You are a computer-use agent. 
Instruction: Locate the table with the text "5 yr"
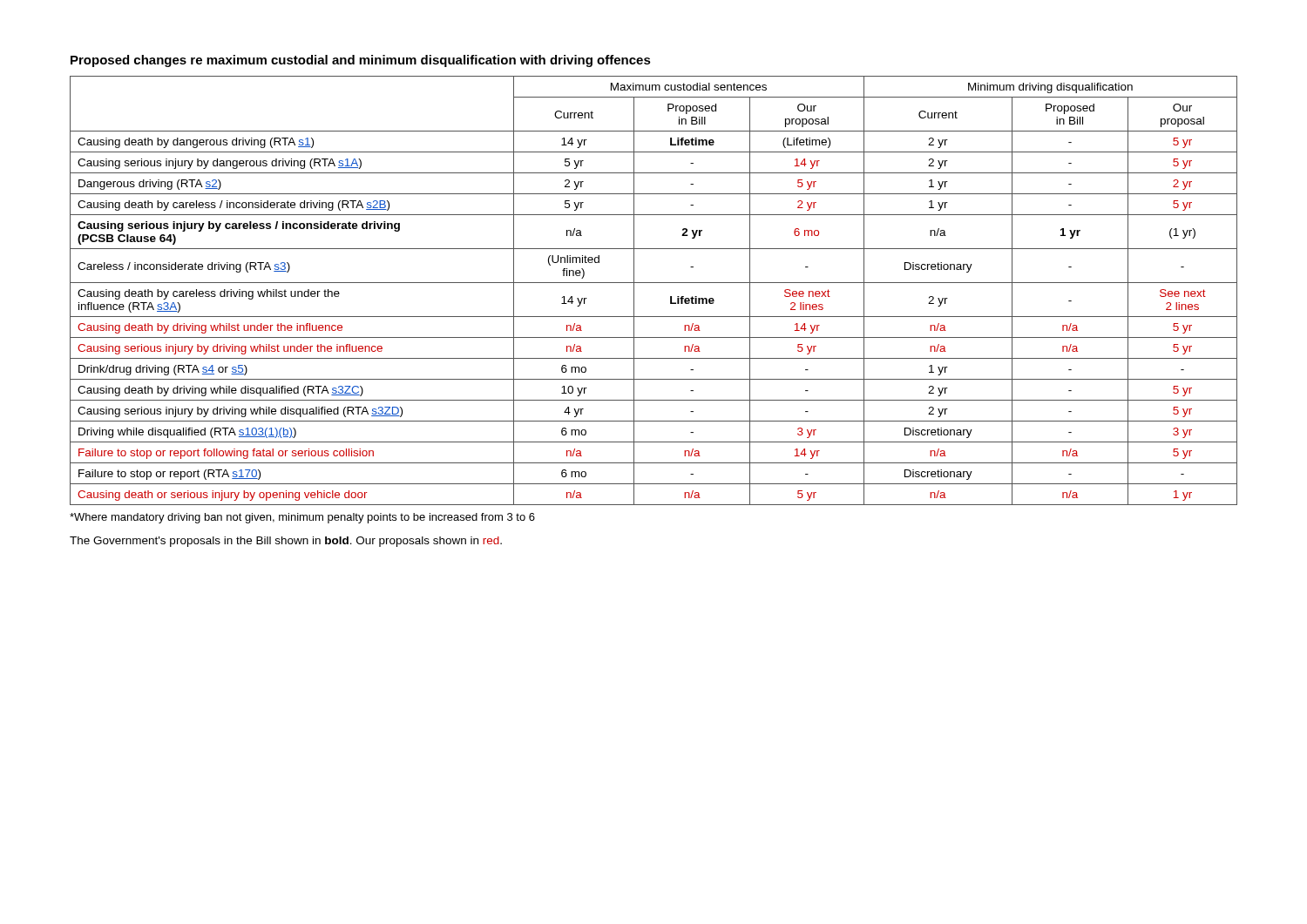(654, 290)
